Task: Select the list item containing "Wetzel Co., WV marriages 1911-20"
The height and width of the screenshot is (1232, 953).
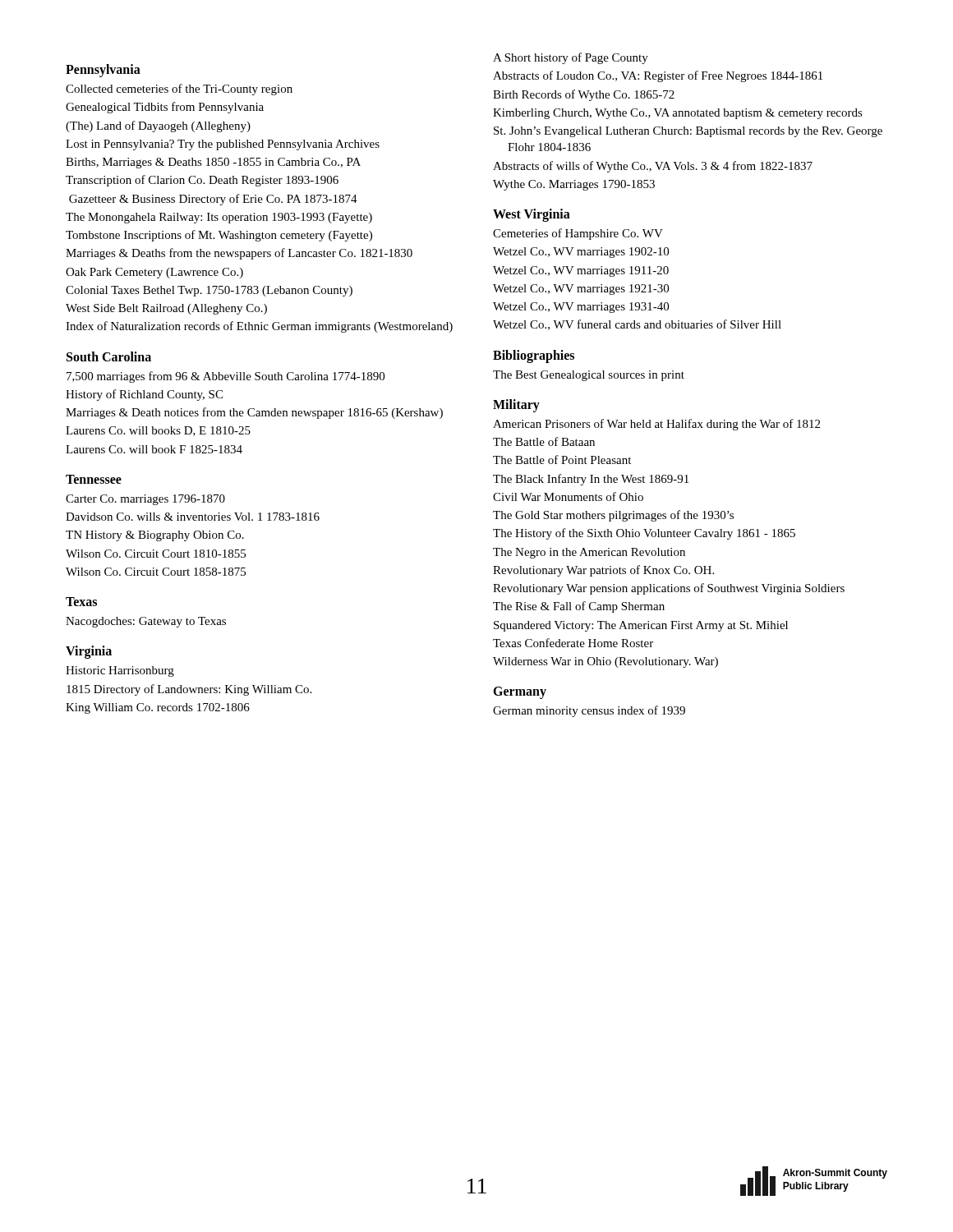Action: coord(588,270)
